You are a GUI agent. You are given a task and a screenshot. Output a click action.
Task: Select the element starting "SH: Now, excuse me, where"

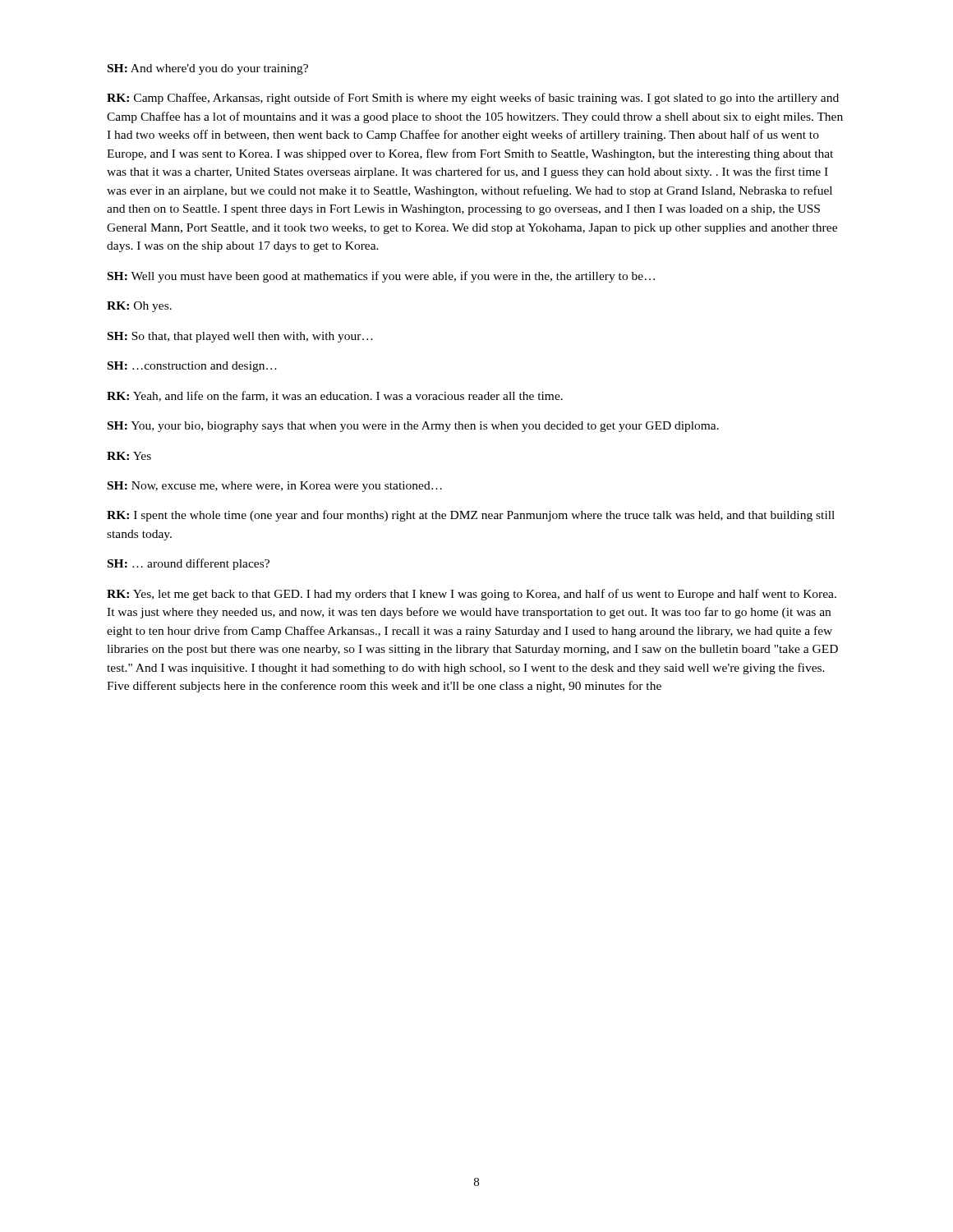tap(275, 485)
